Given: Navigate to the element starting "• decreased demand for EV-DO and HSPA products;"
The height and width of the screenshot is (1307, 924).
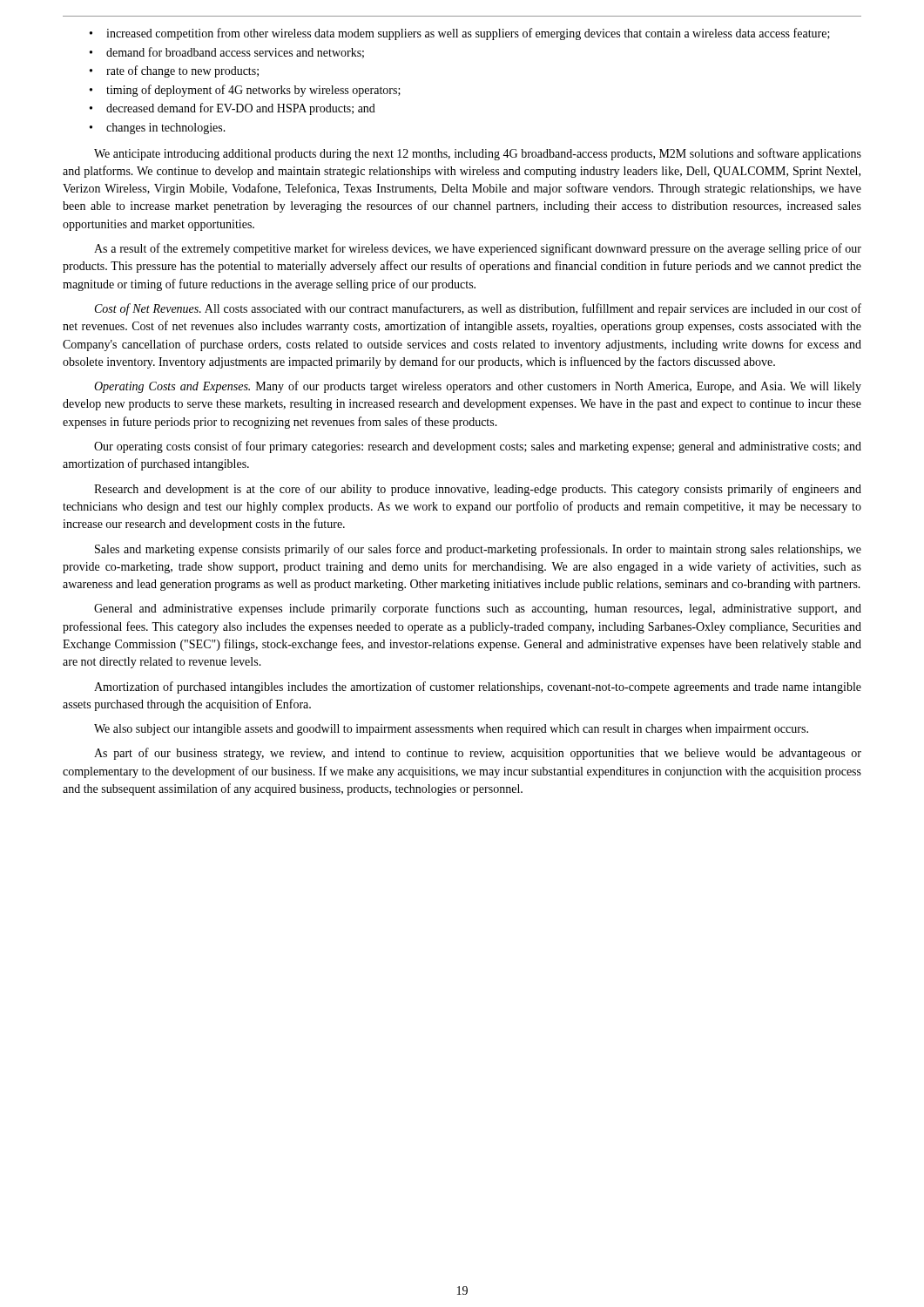Looking at the screenshot, I should (232, 109).
